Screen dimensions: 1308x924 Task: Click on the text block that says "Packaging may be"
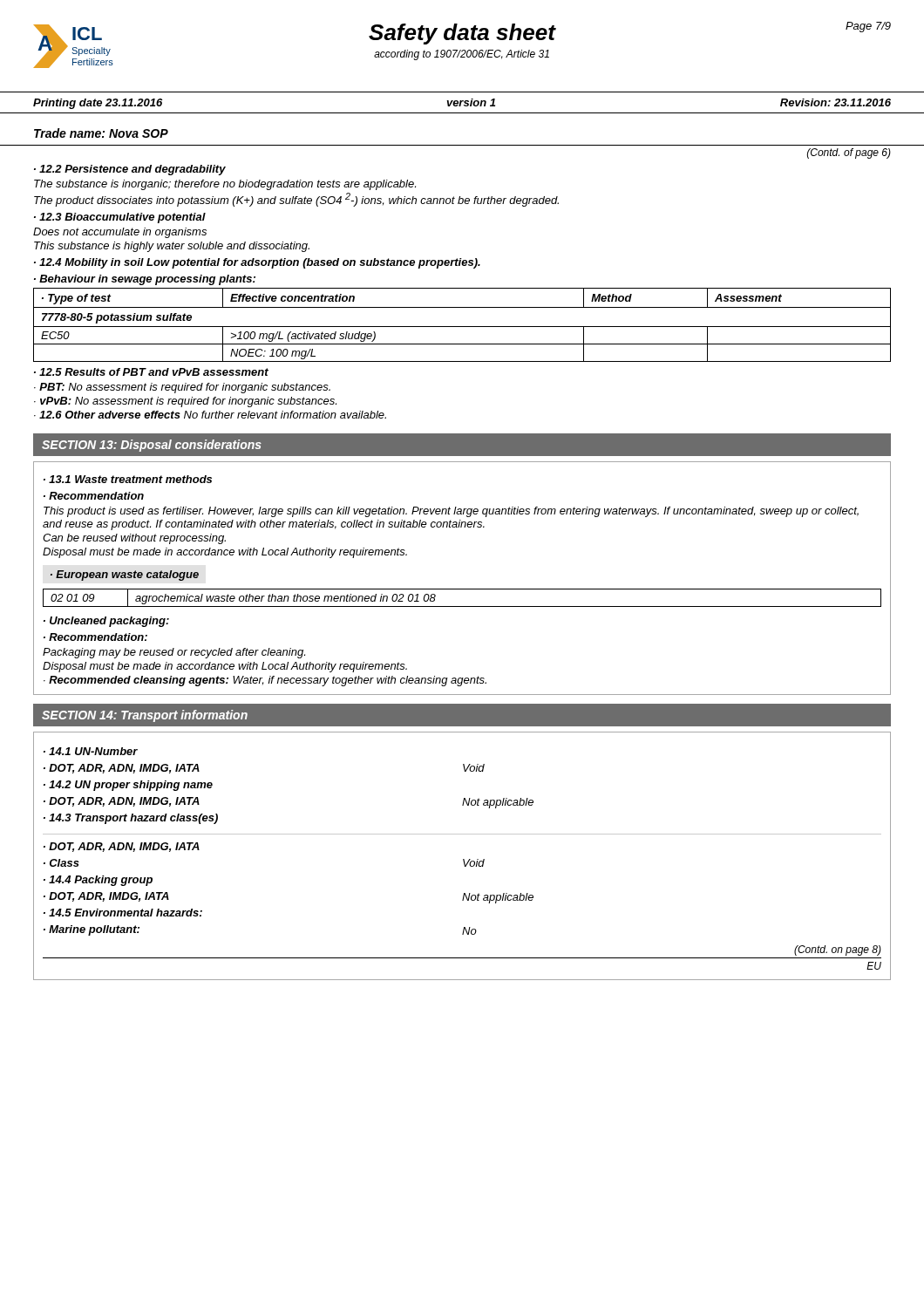pyautogui.click(x=175, y=652)
